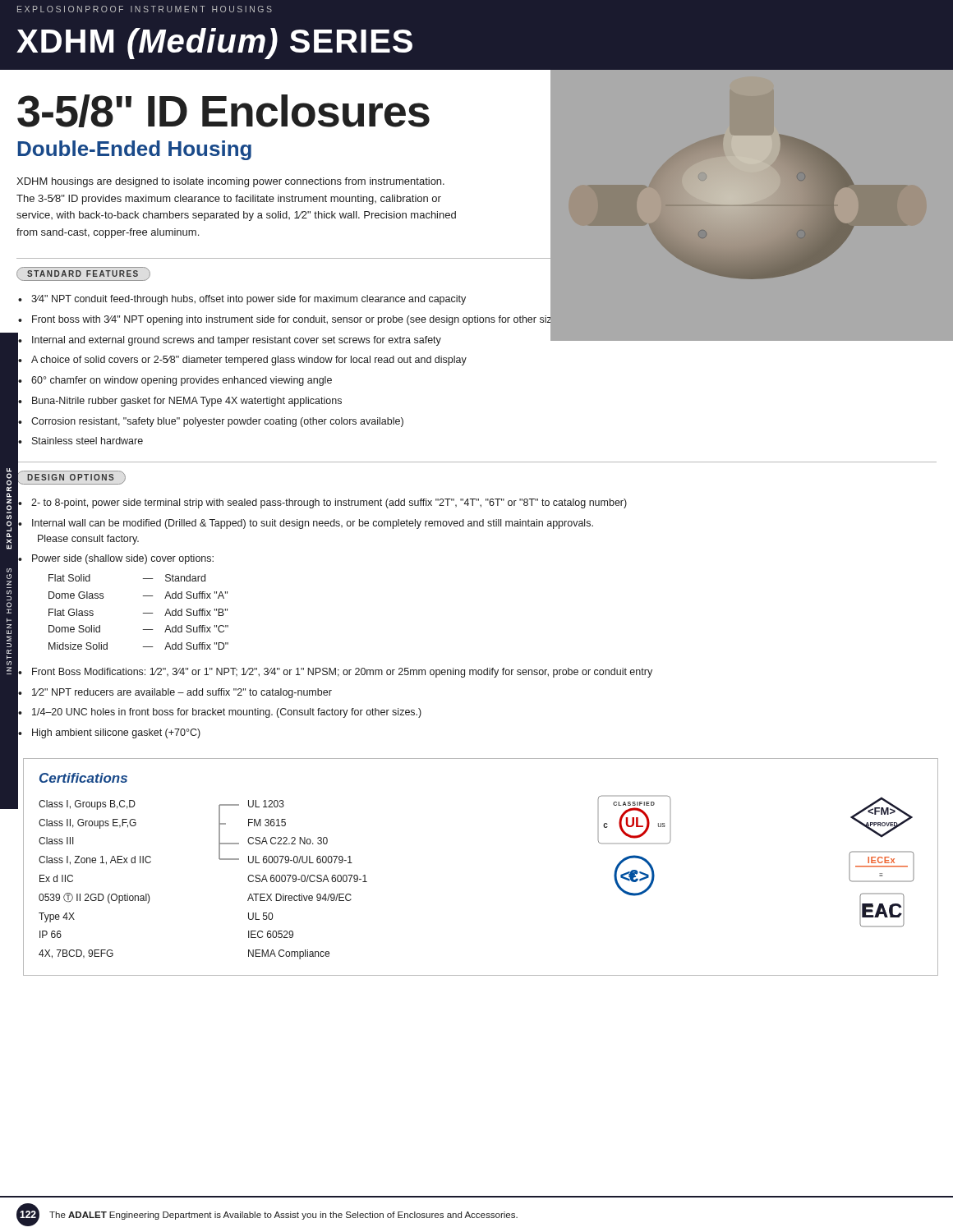953x1232 pixels.
Task: Locate the block of text that opens with "1/4–20 UNC holes in"
Action: coord(226,712)
